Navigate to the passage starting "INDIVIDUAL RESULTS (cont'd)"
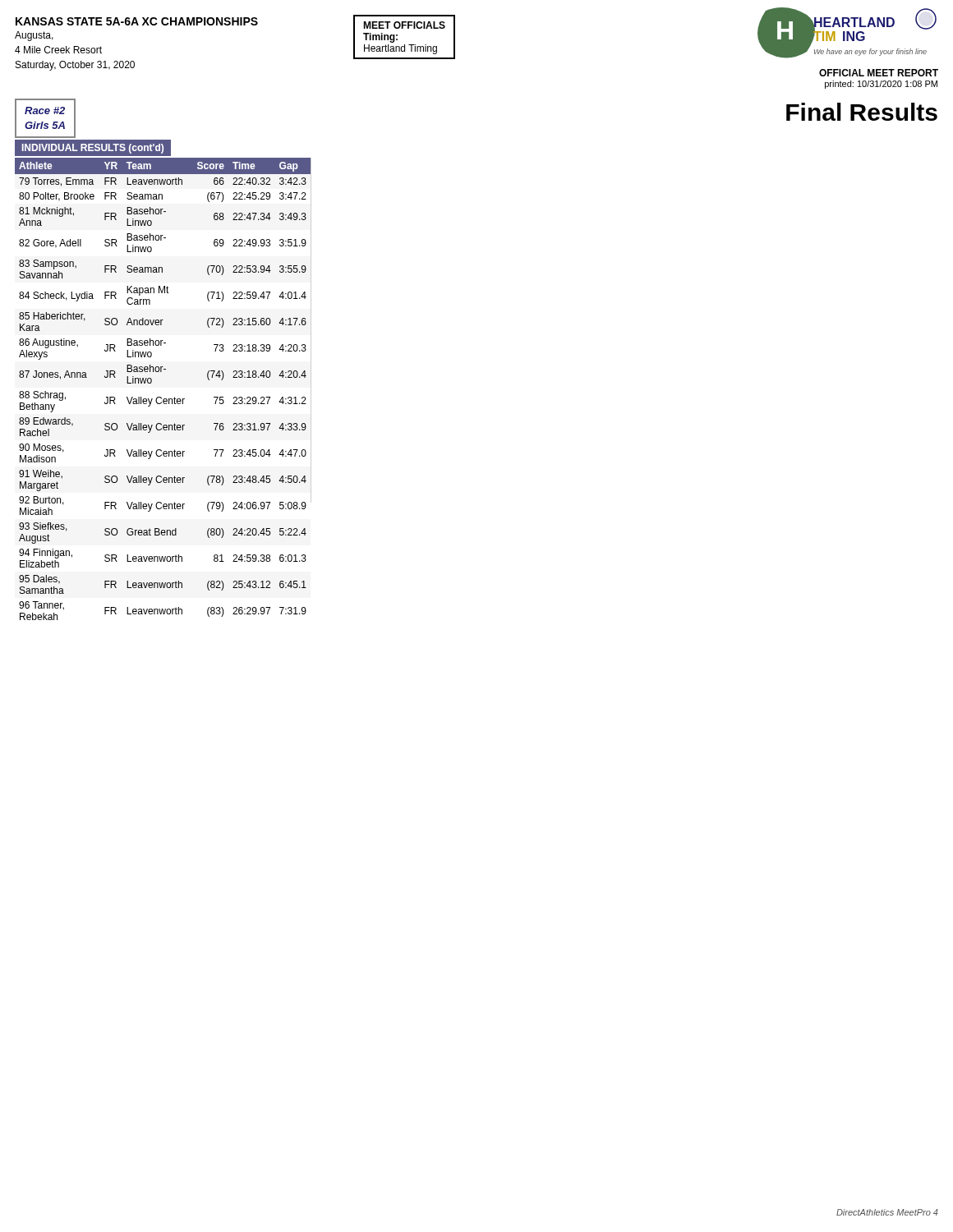 (93, 148)
